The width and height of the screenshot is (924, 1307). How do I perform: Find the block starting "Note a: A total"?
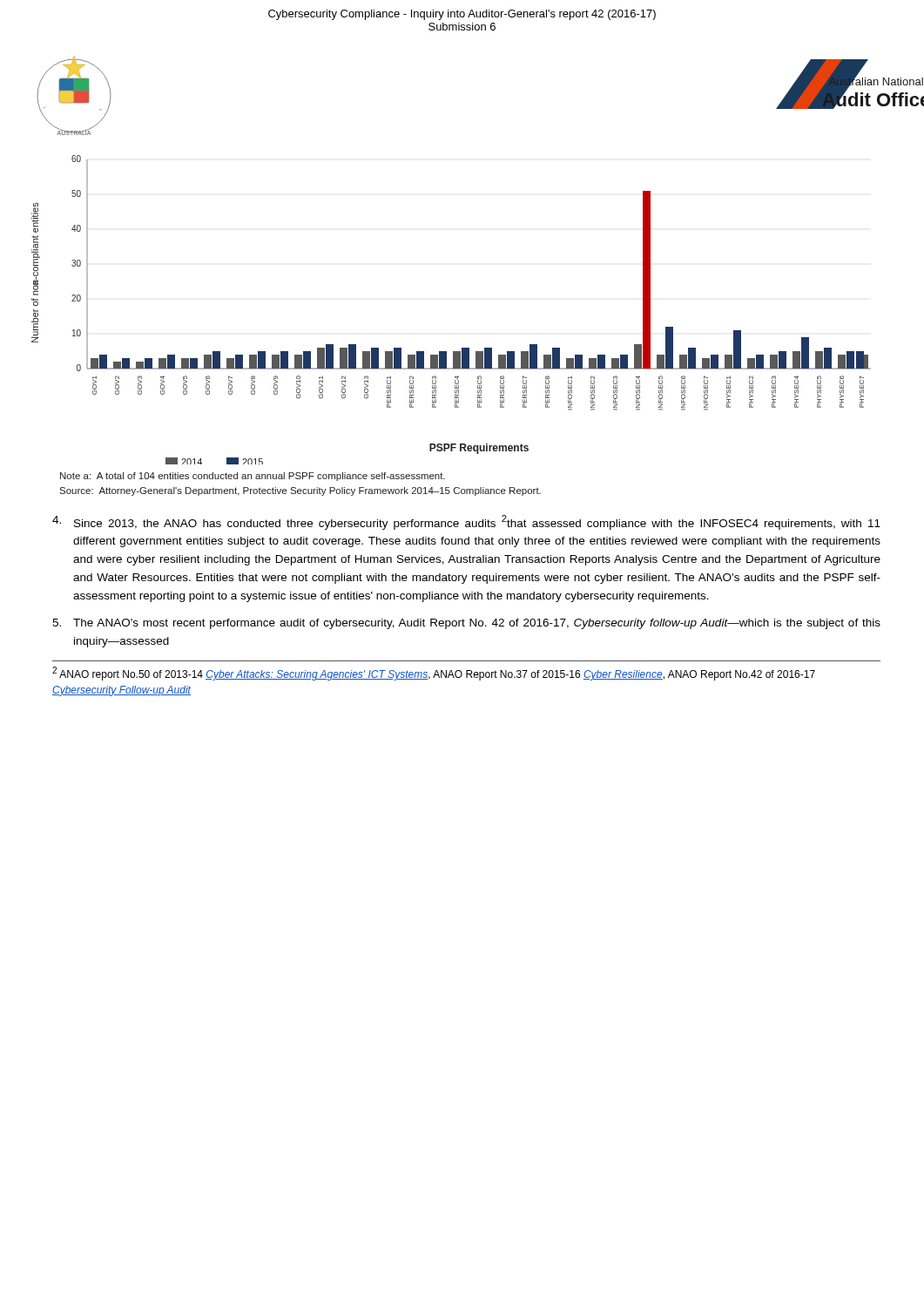300,483
